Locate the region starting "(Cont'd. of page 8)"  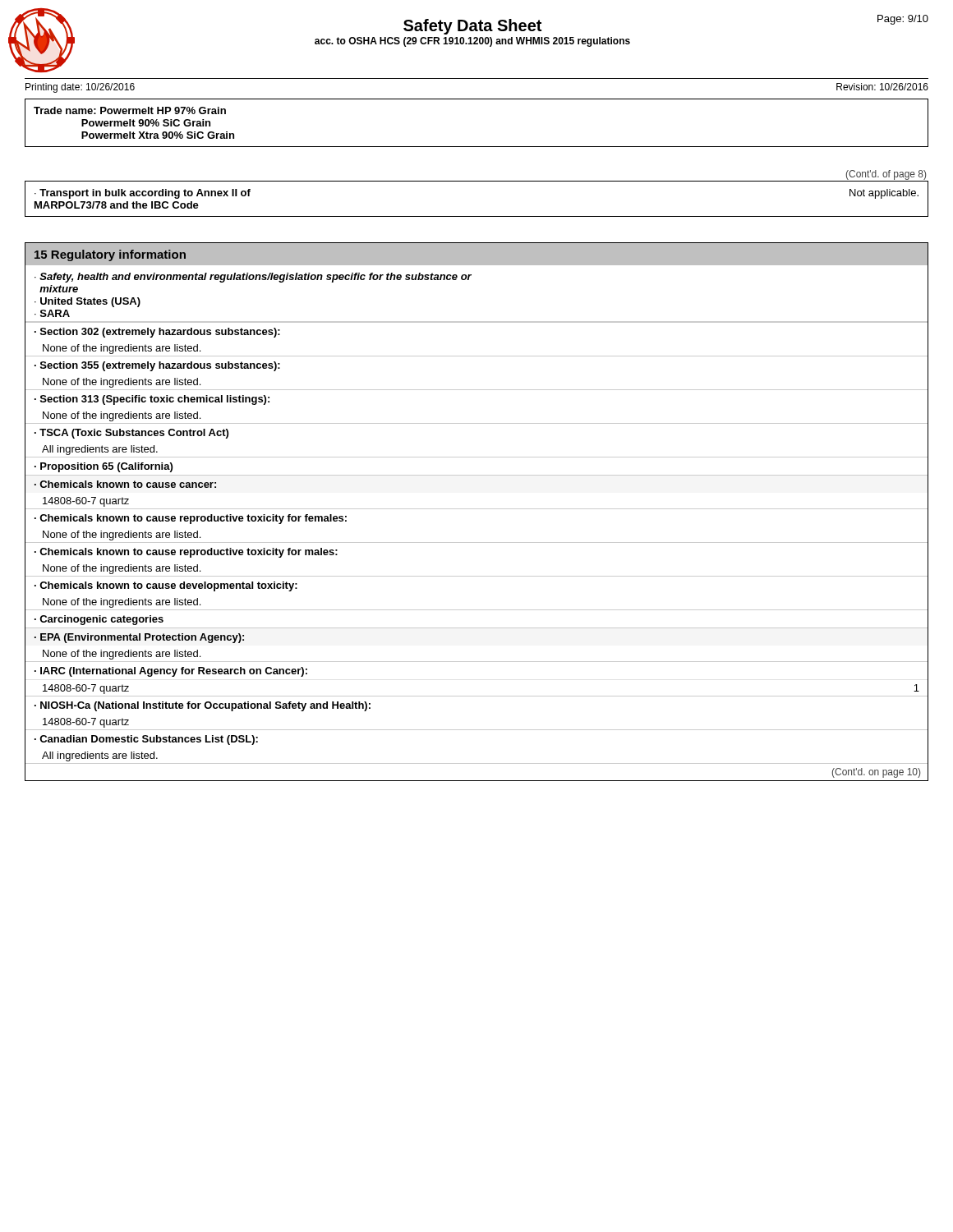coord(886,174)
